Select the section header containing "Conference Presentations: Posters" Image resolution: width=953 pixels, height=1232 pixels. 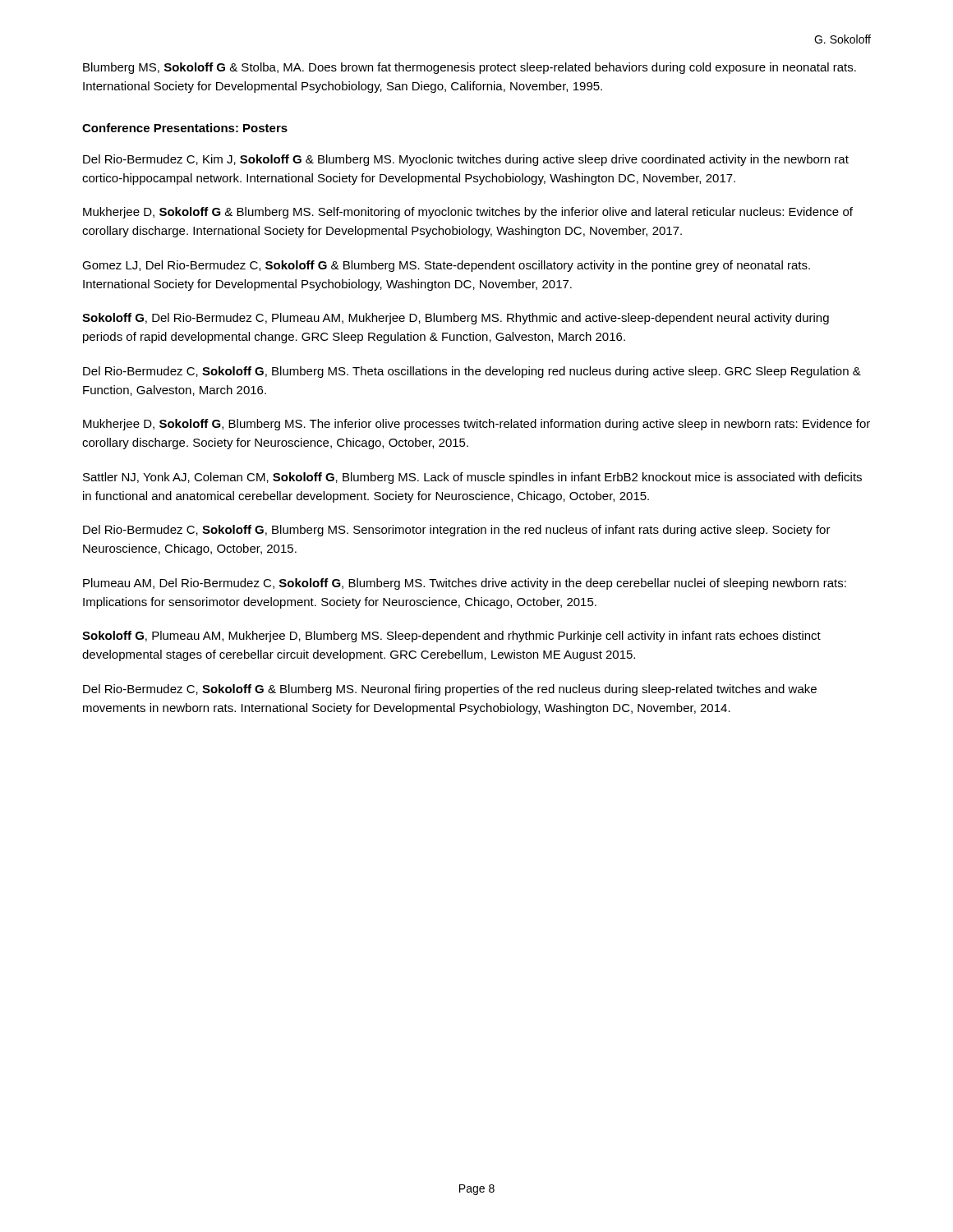pos(185,127)
